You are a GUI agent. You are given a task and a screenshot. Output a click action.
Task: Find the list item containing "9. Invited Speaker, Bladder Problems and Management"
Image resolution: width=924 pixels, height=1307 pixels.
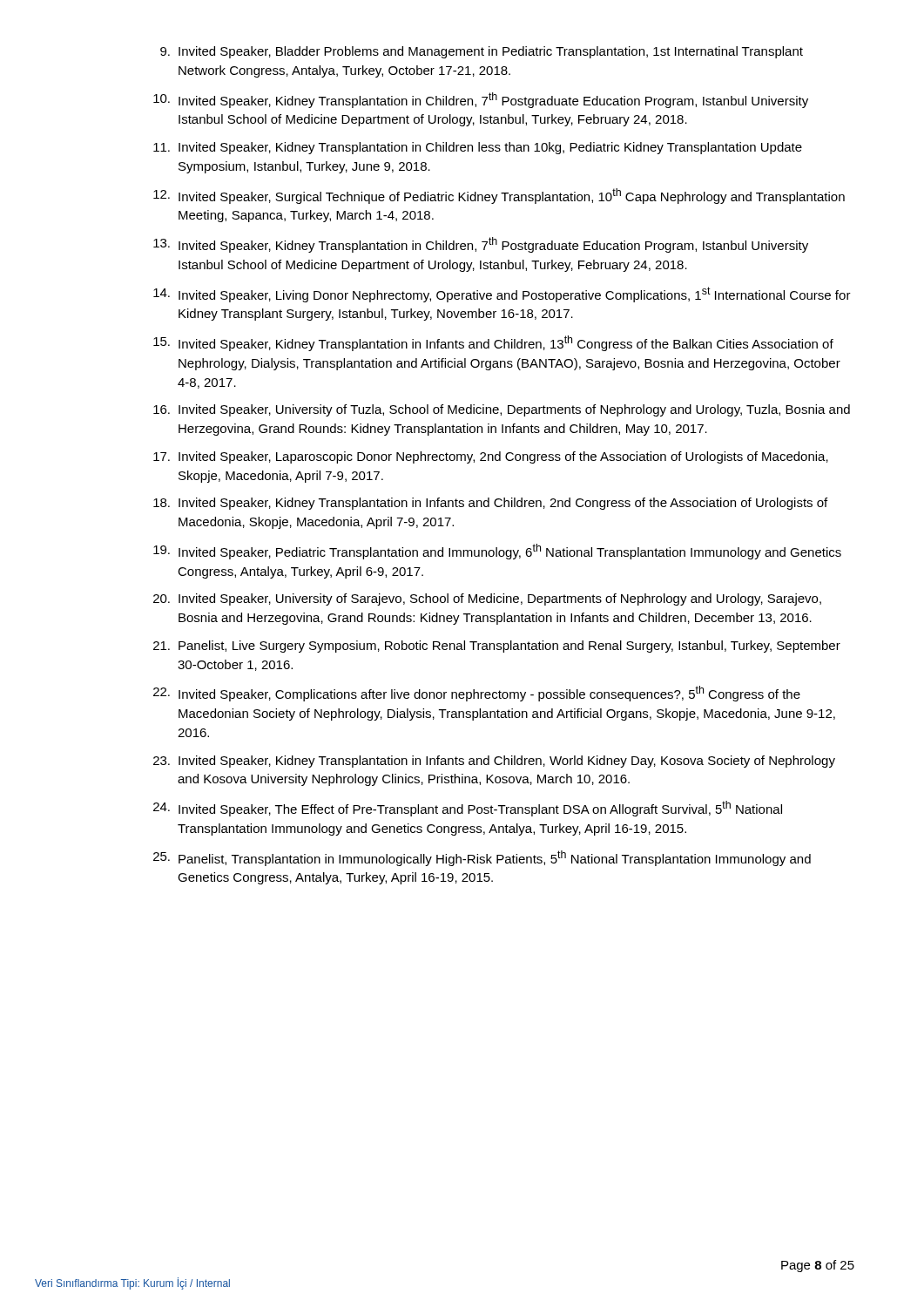tap(497, 61)
